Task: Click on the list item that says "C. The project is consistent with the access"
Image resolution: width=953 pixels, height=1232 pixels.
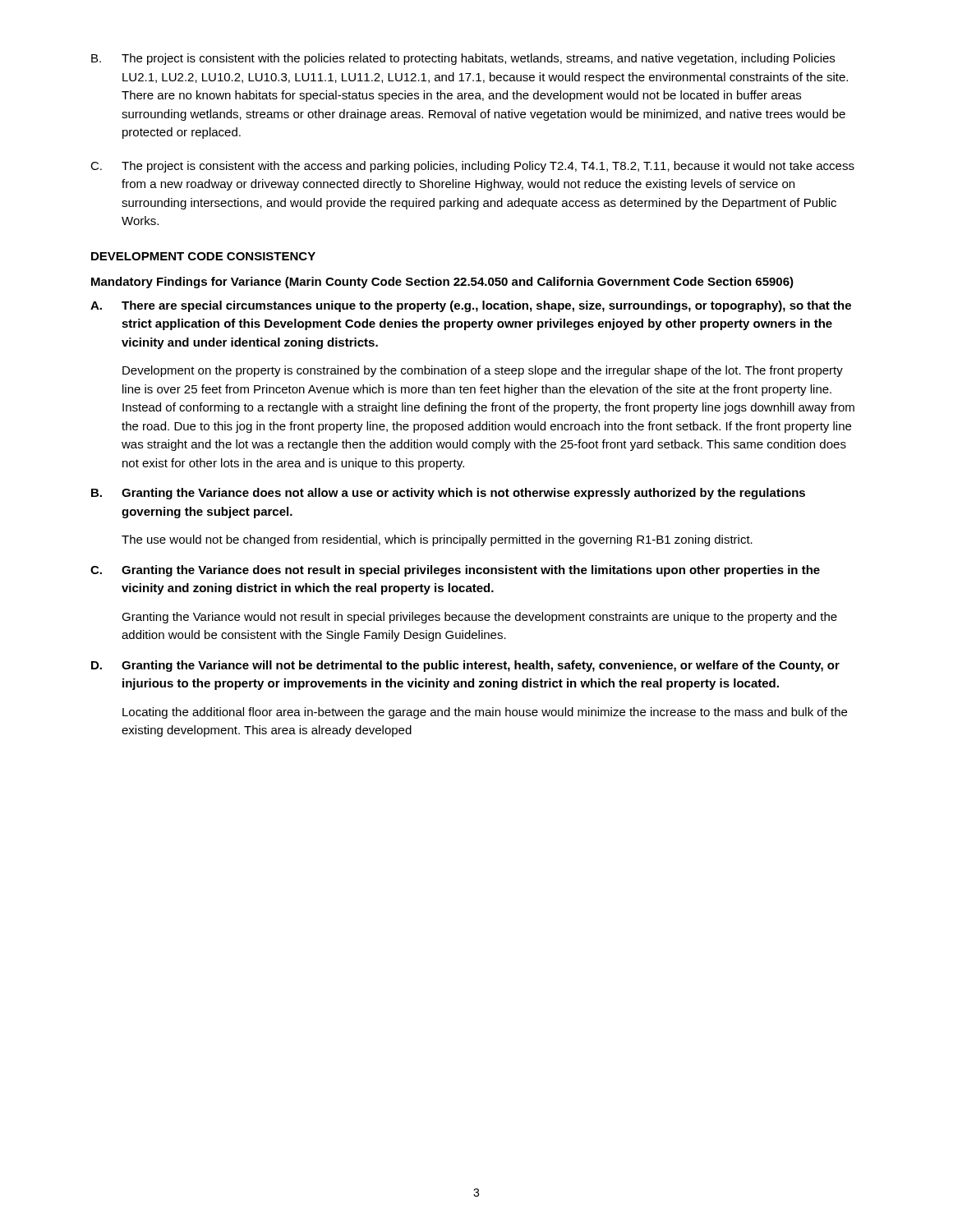Action: click(476, 193)
